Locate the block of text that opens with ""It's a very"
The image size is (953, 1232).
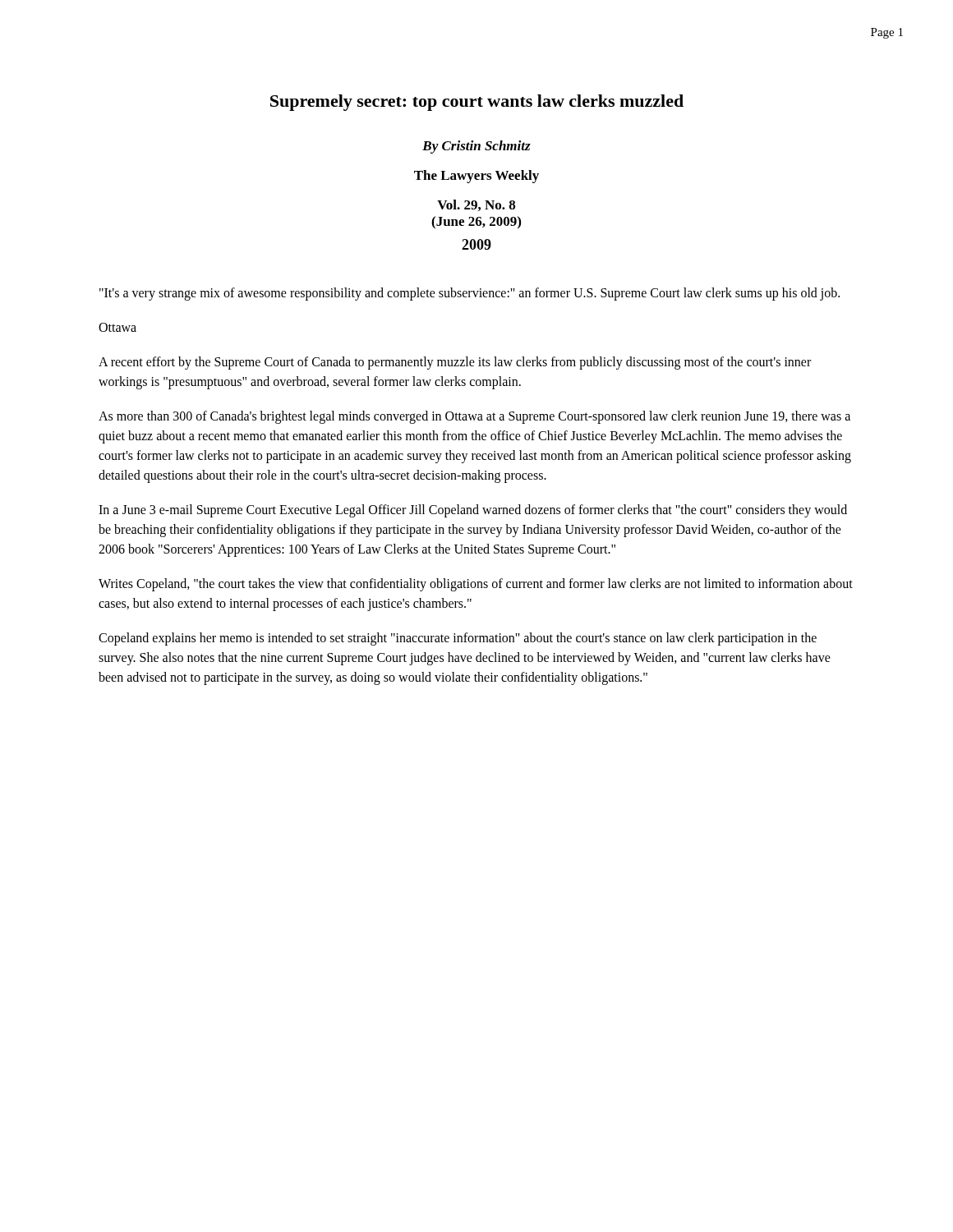(470, 293)
